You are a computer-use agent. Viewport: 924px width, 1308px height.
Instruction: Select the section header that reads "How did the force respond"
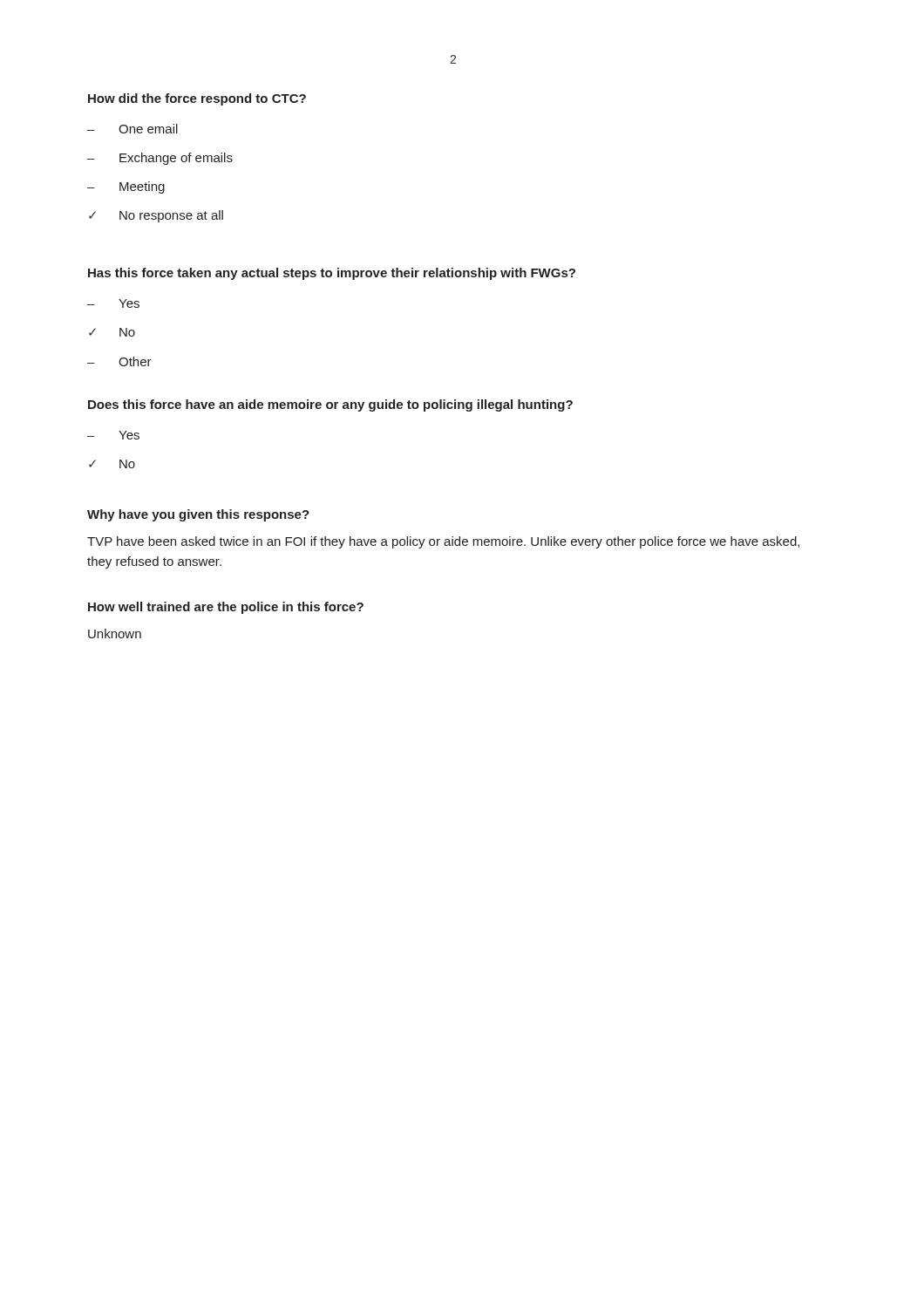click(x=197, y=98)
